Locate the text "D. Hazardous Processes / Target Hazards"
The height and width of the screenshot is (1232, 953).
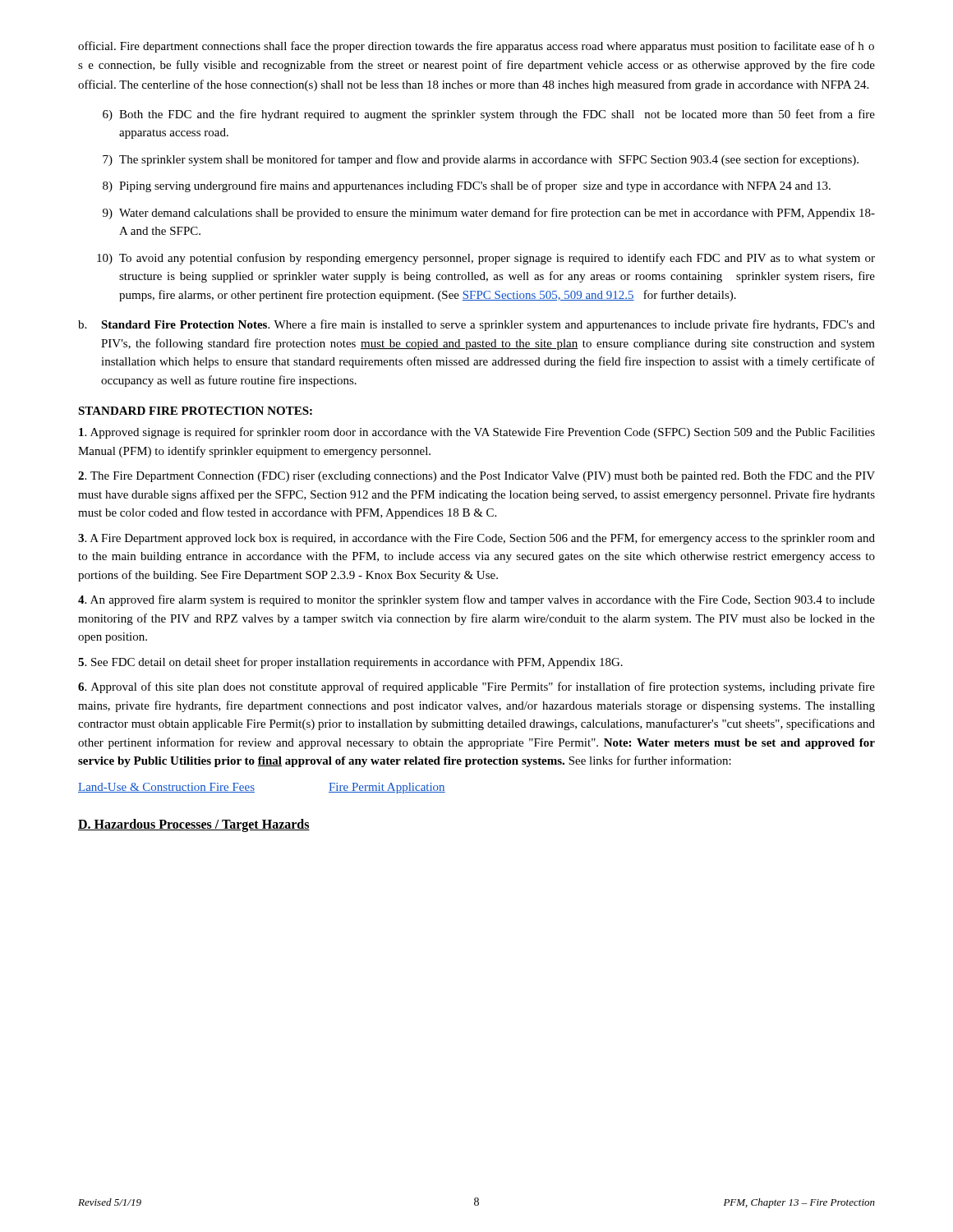coord(194,824)
